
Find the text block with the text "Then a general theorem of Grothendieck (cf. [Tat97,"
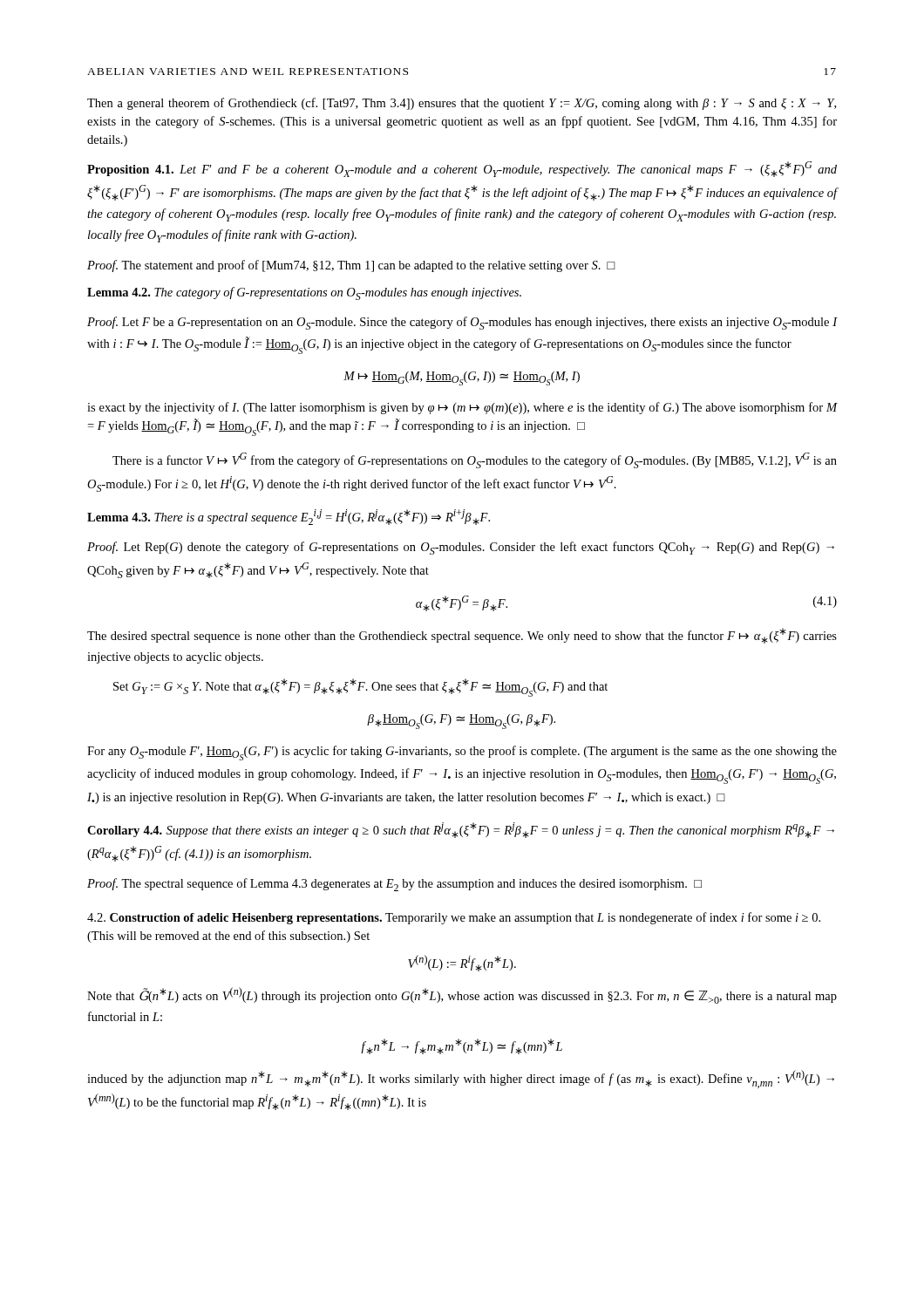point(462,121)
